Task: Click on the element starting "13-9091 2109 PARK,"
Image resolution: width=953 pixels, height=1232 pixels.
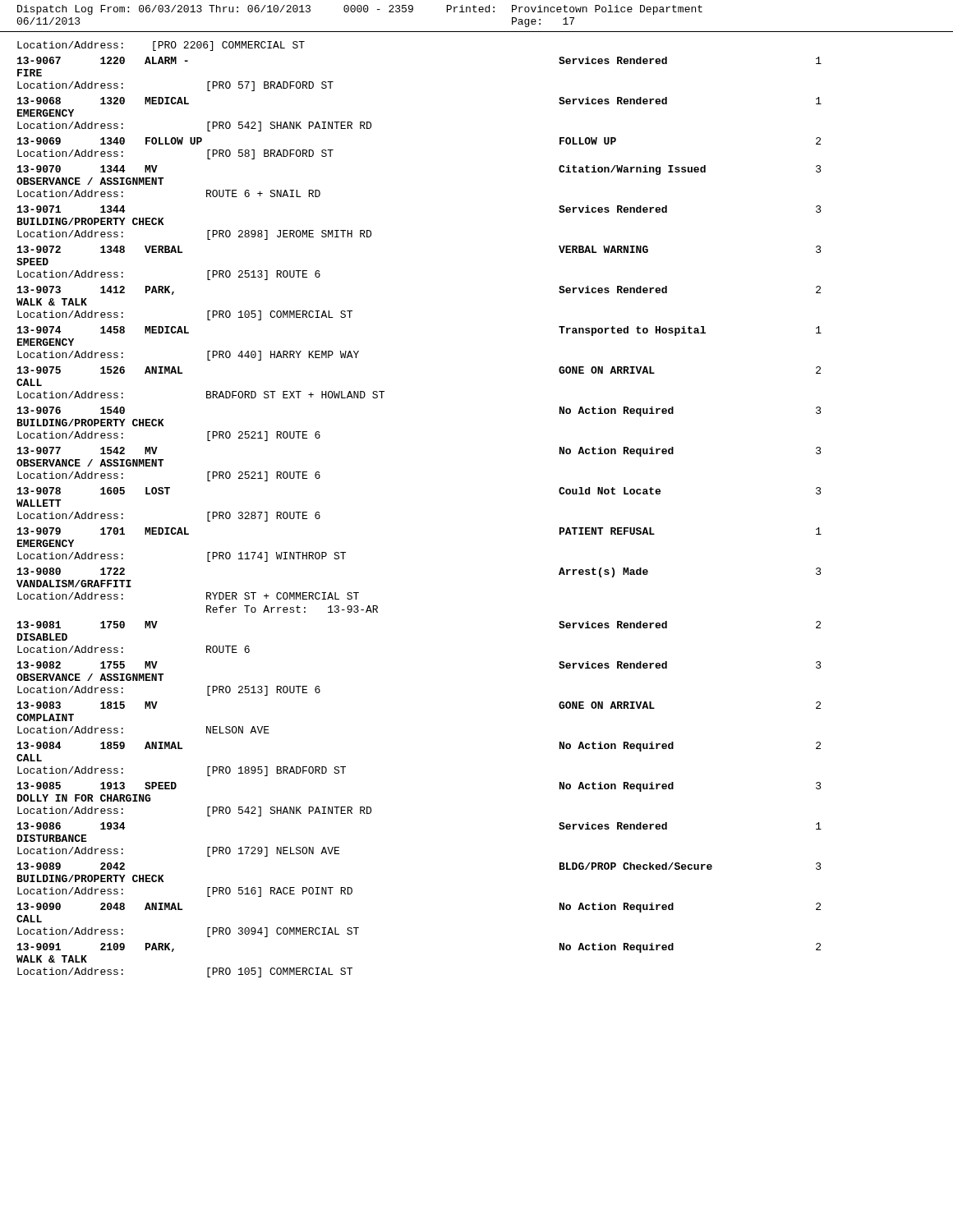Action: point(39,947)
